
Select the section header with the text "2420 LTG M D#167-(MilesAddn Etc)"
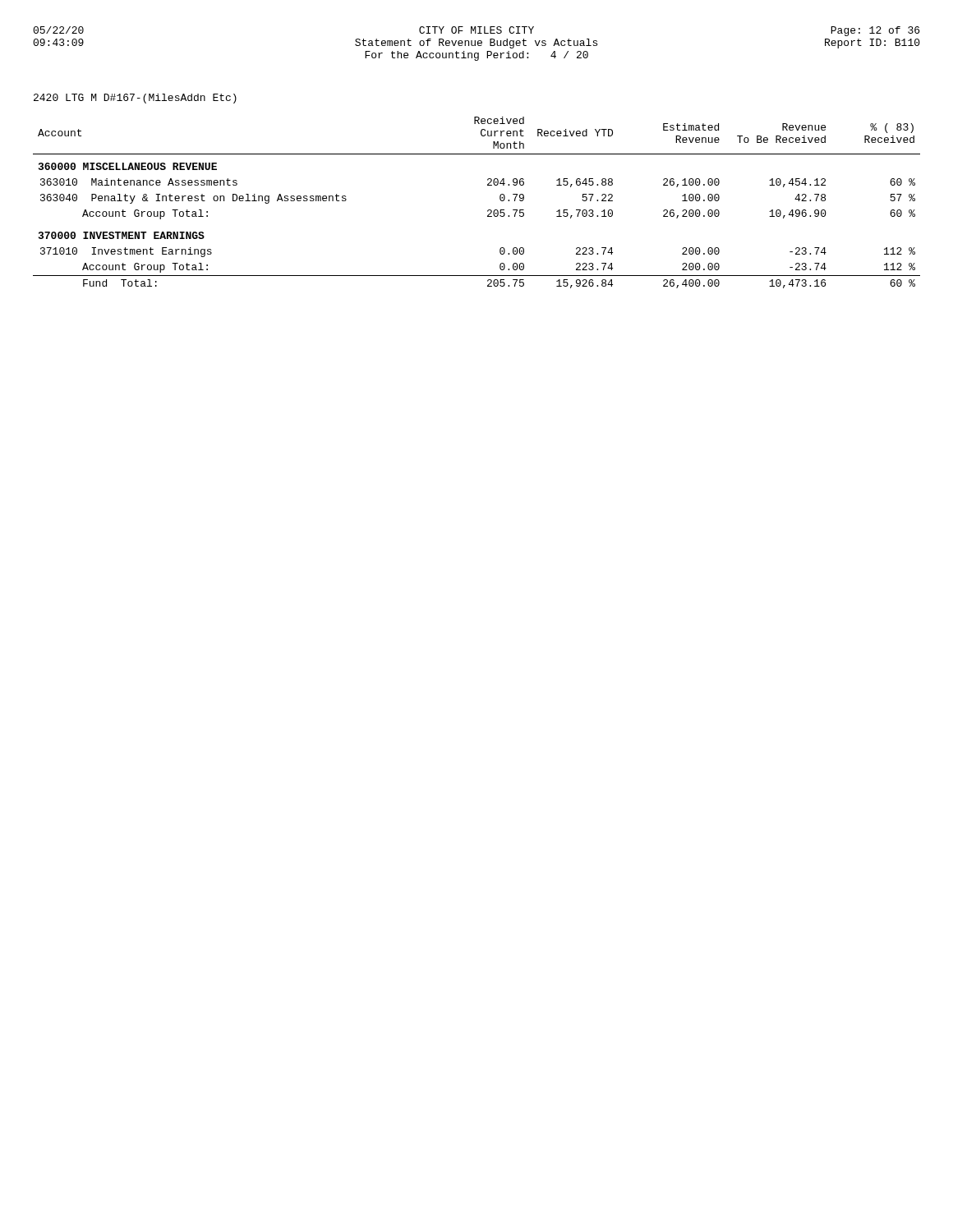coord(135,98)
